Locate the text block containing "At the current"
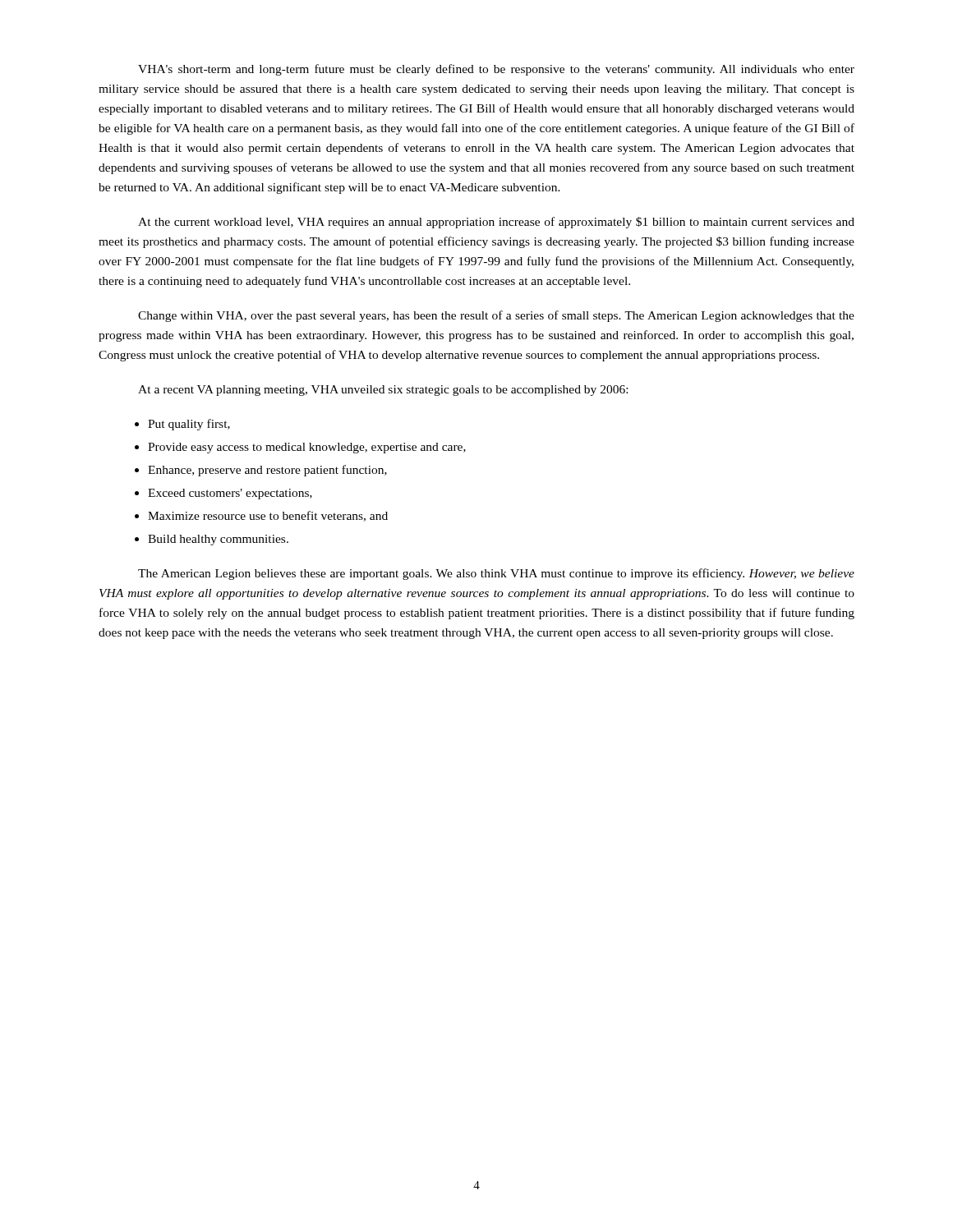953x1232 pixels. tap(476, 251)
